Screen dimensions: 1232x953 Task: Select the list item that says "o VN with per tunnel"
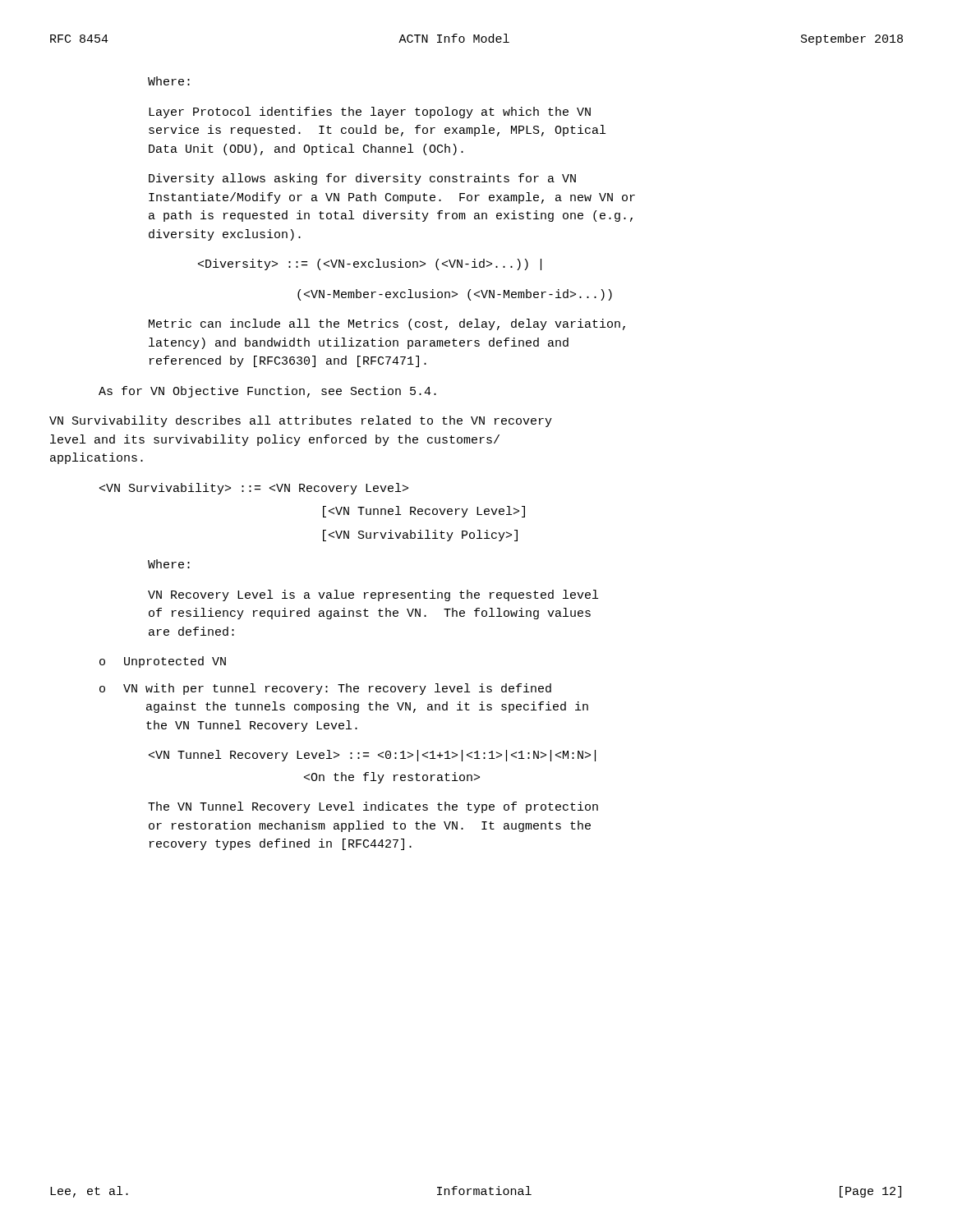[x=501, y=708]
